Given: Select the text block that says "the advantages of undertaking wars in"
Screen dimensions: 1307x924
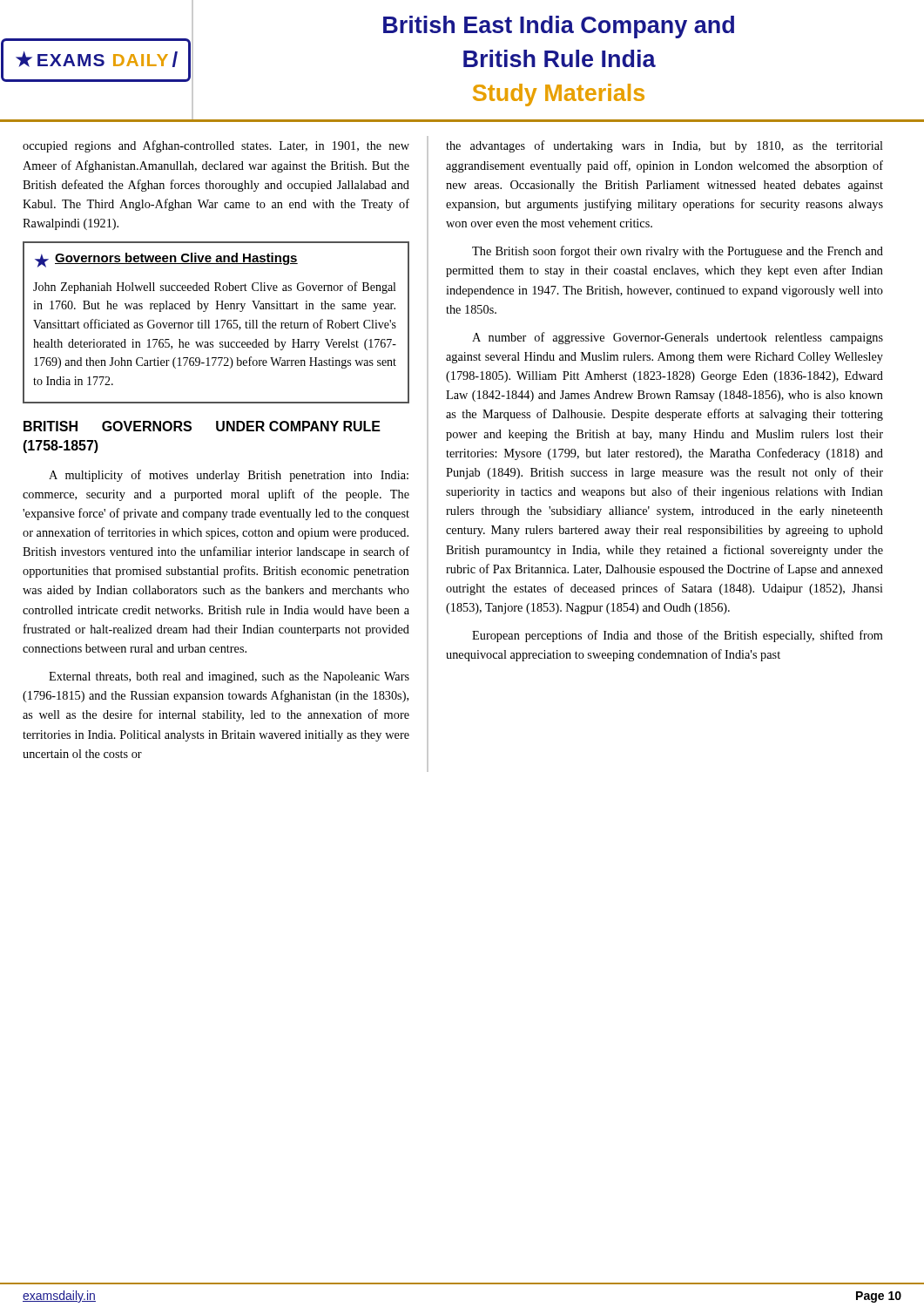Looking at the screenshot, I should 664,184.
